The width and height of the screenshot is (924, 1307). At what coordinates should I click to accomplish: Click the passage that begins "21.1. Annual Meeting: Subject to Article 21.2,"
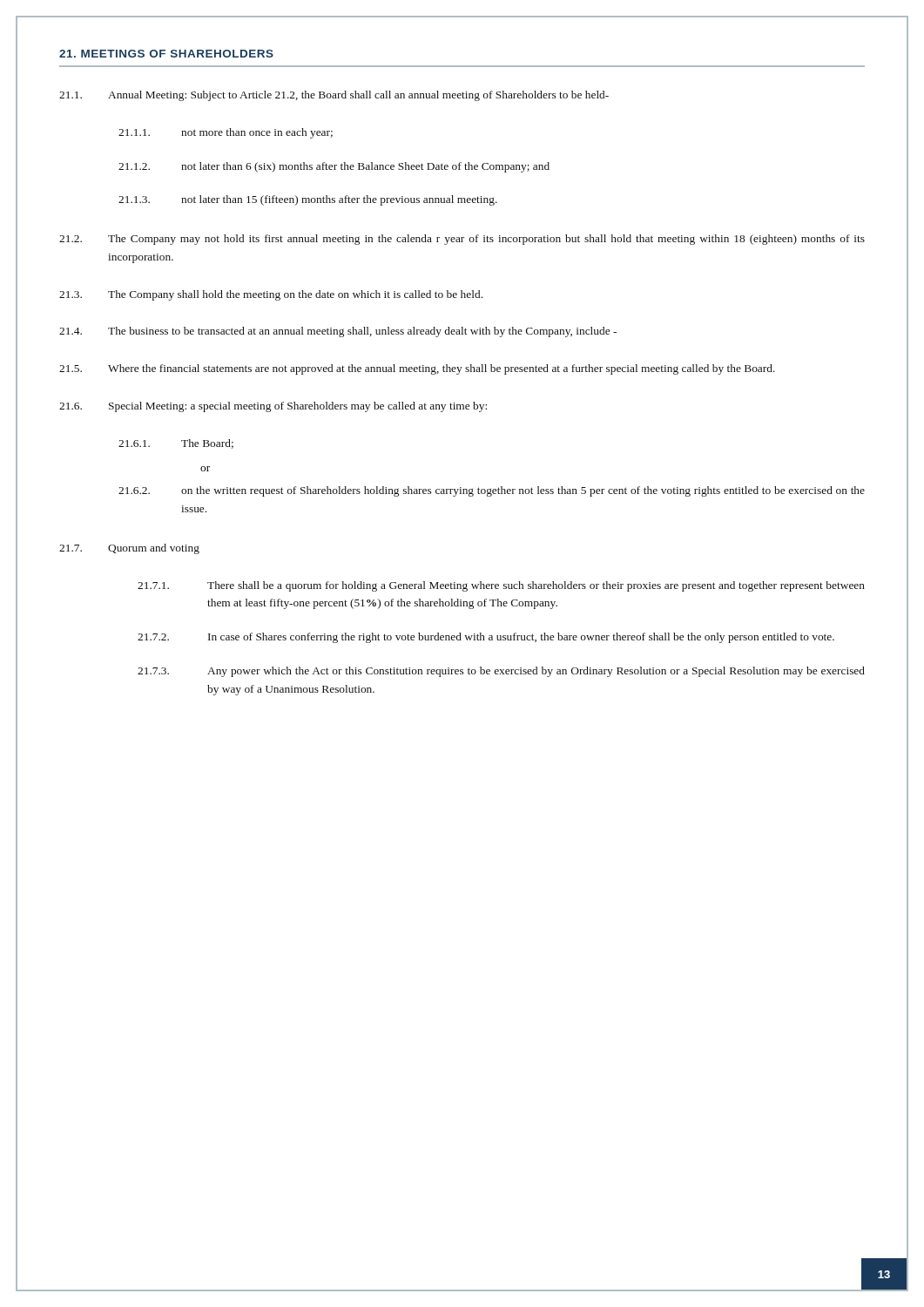pos(462,95)
